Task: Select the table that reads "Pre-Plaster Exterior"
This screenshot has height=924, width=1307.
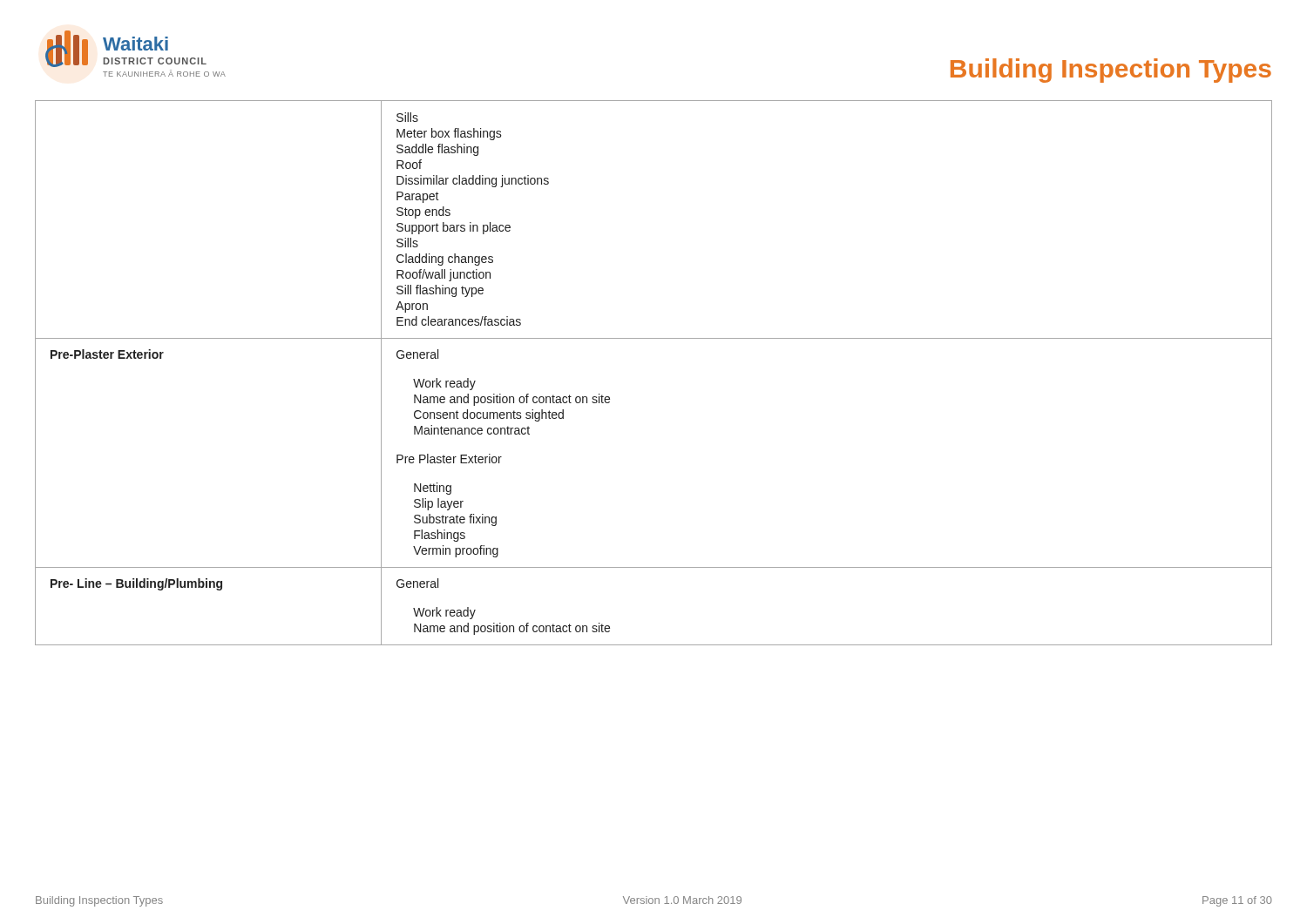Action: 654,373
